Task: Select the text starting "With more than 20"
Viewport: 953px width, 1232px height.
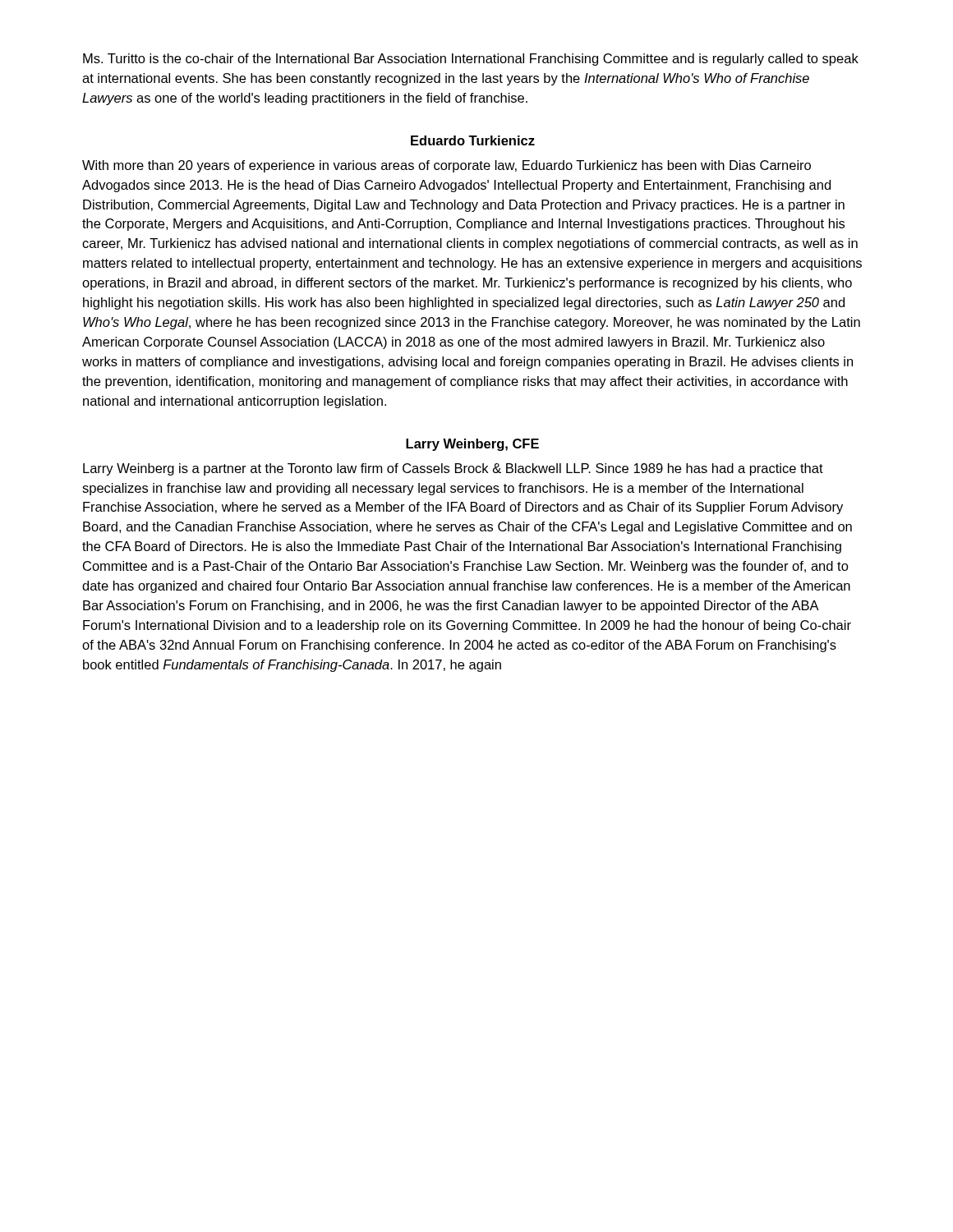Action: click(x=472, y=283)
